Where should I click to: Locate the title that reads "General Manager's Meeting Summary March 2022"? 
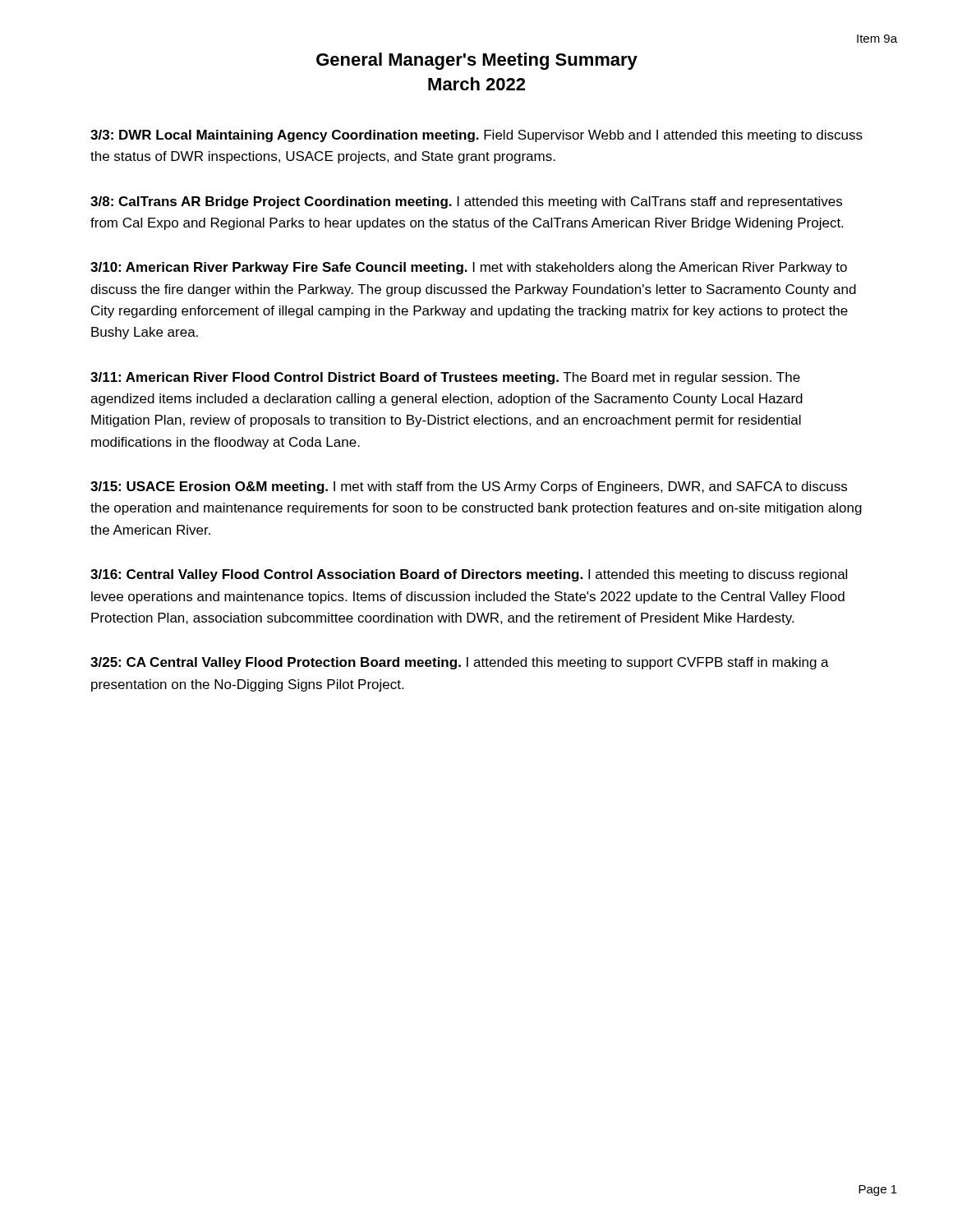(x=476, y=72)
